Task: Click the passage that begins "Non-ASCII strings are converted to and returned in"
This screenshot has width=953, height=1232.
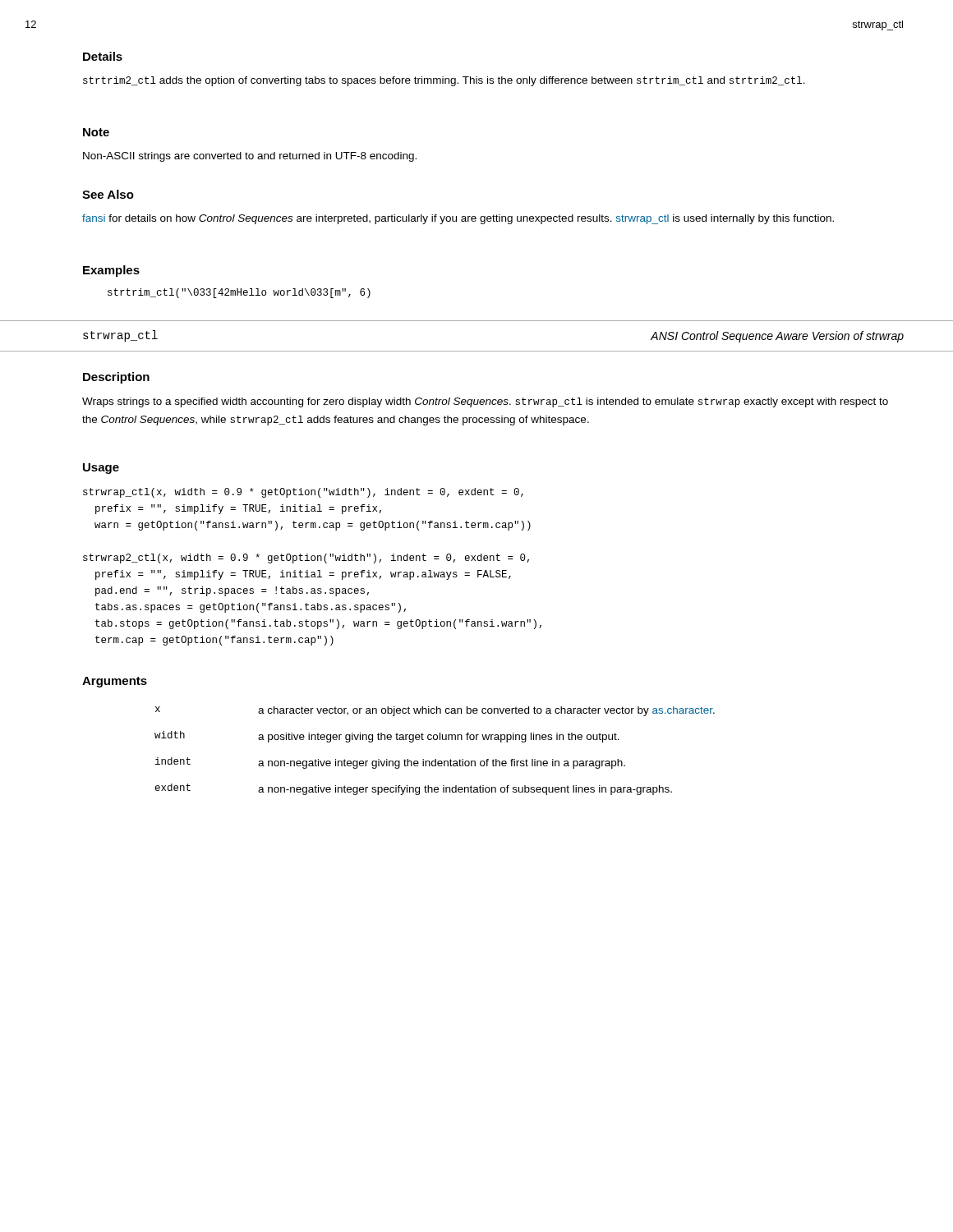Action: click(x=250, y=156)
